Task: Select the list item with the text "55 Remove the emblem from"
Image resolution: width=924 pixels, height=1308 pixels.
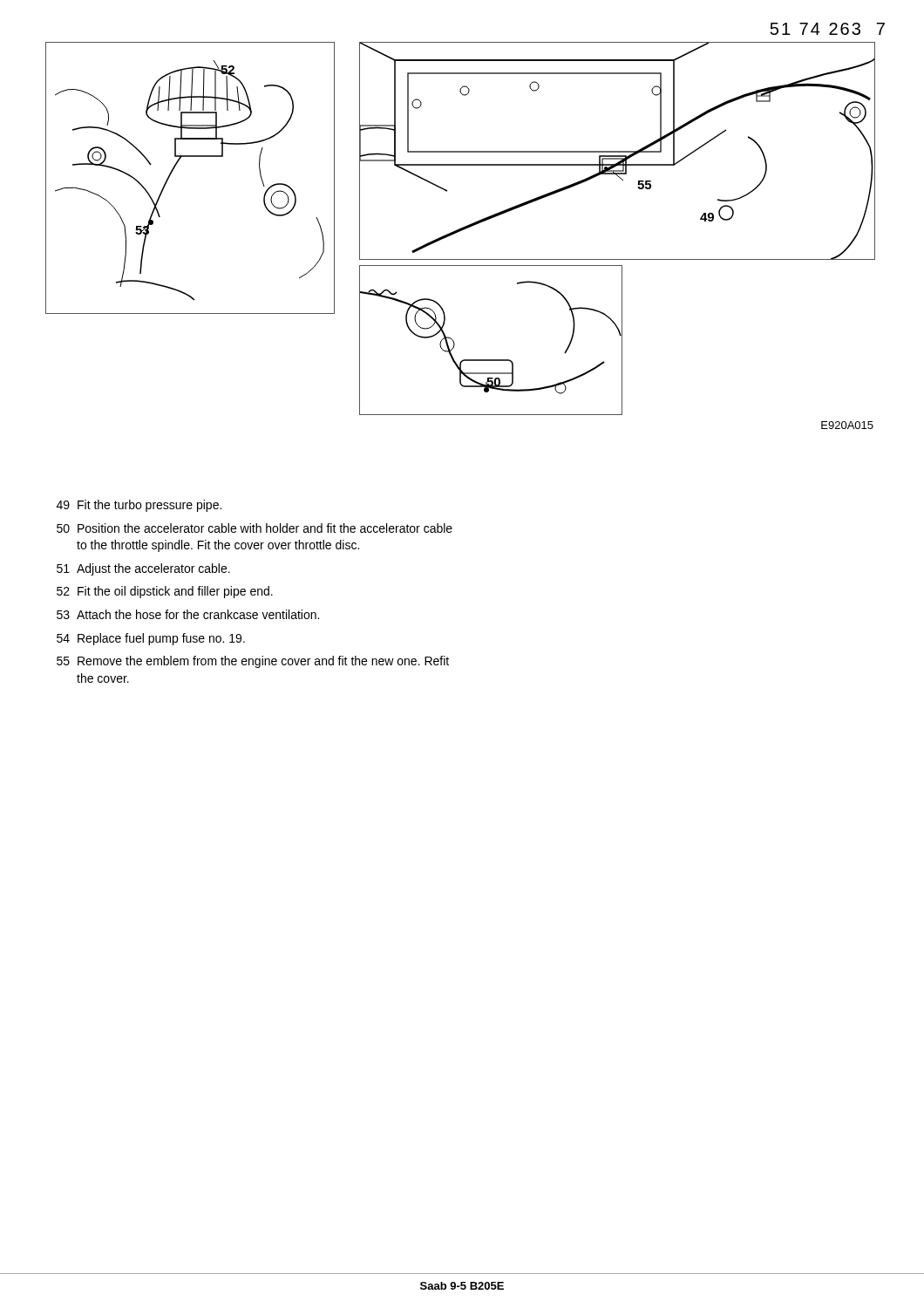Action: pyautogui.click(x=255, y=670)
